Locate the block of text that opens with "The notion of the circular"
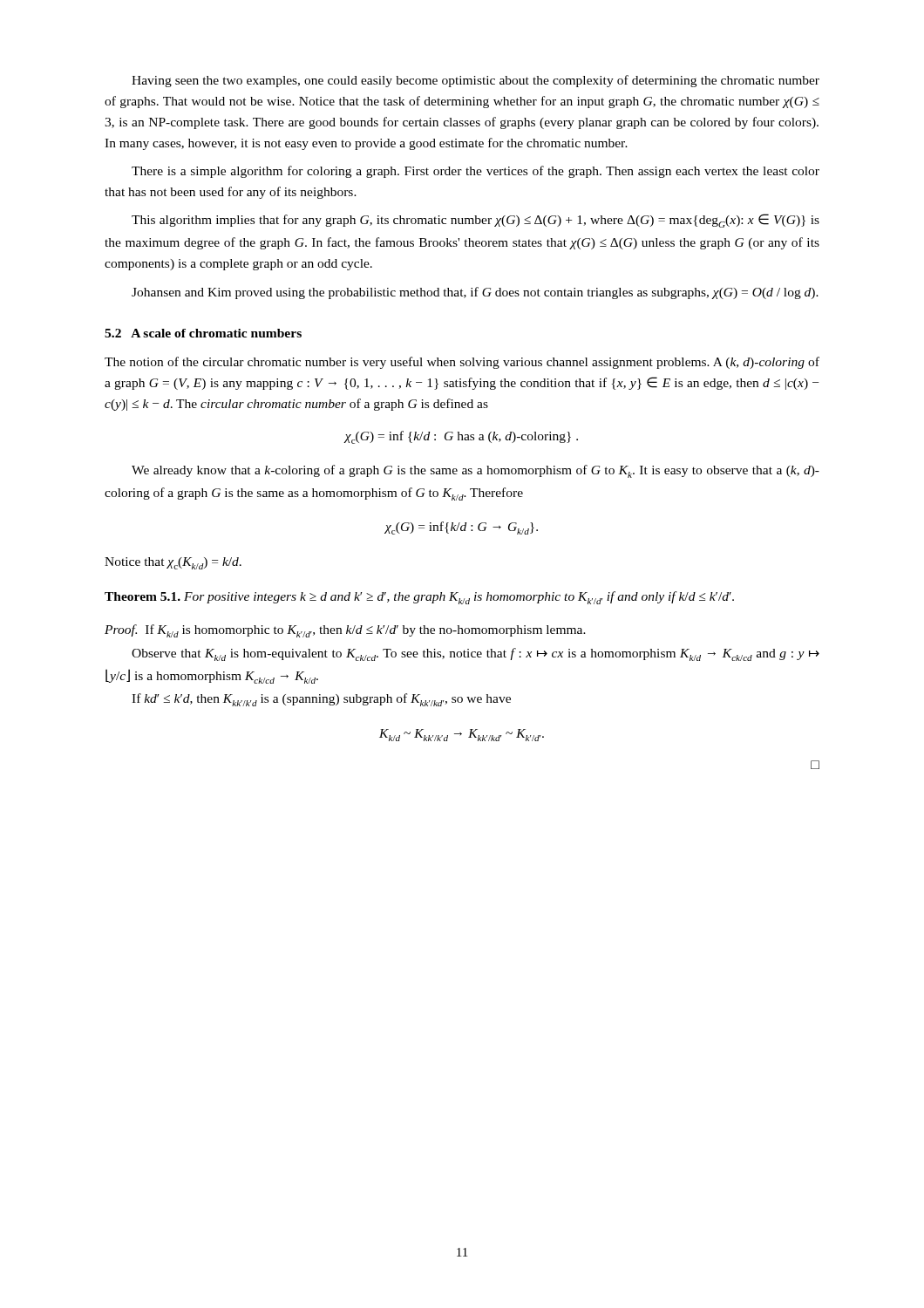Image resolution: width=924 pixels, height=1308 pixels. tap(462, 382)
